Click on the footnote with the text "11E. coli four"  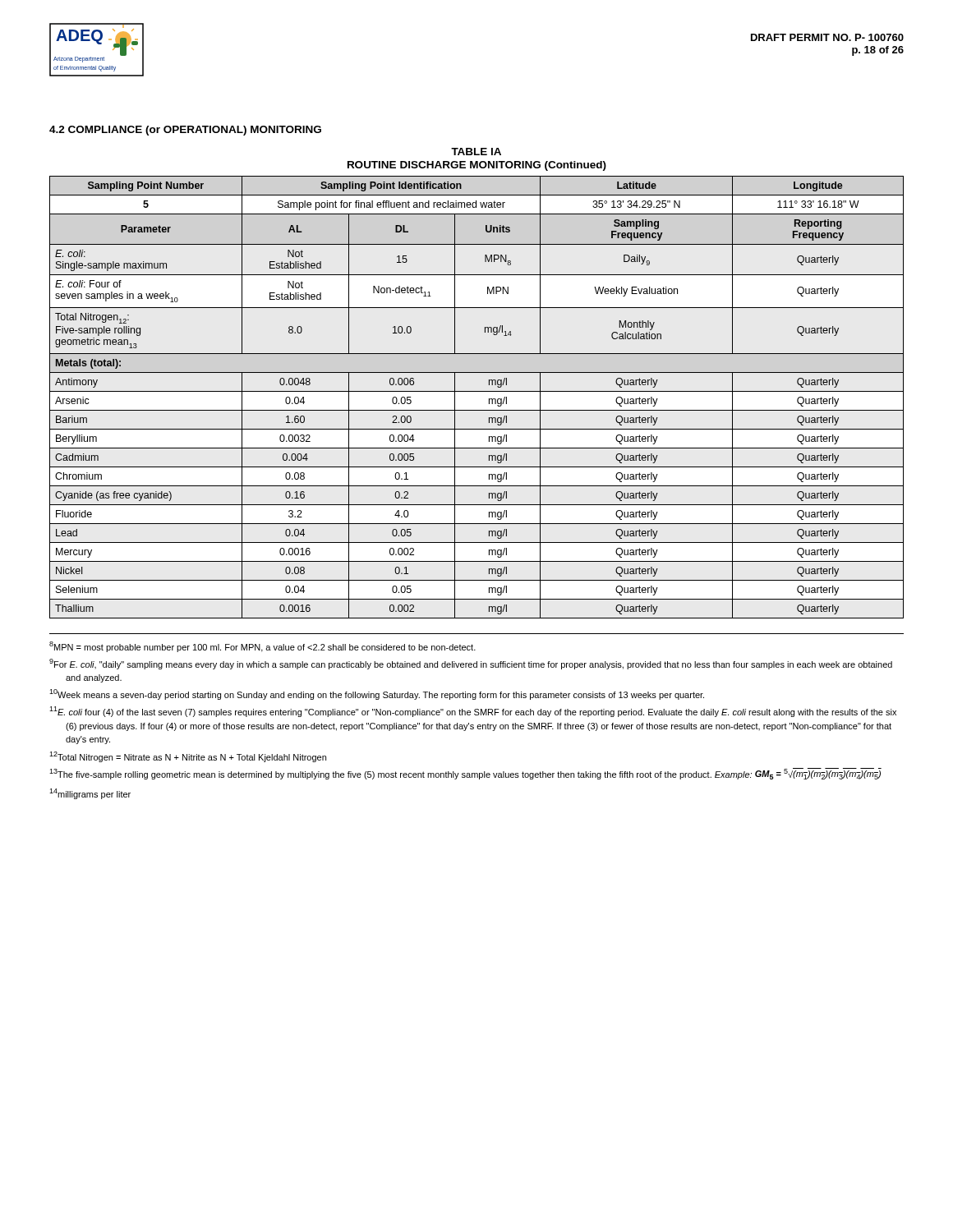473,725
